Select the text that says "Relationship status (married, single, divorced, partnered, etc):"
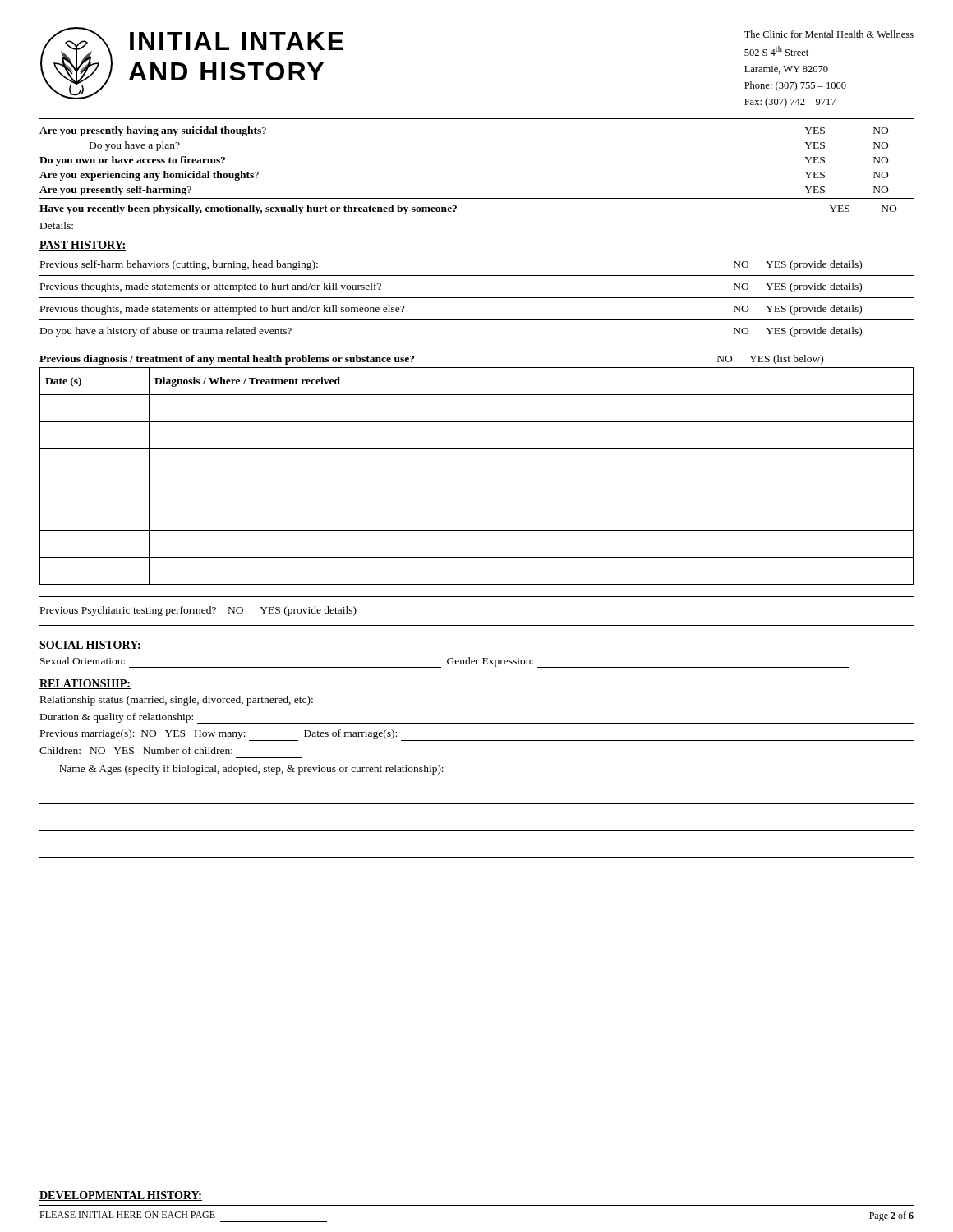 [476, 699]
